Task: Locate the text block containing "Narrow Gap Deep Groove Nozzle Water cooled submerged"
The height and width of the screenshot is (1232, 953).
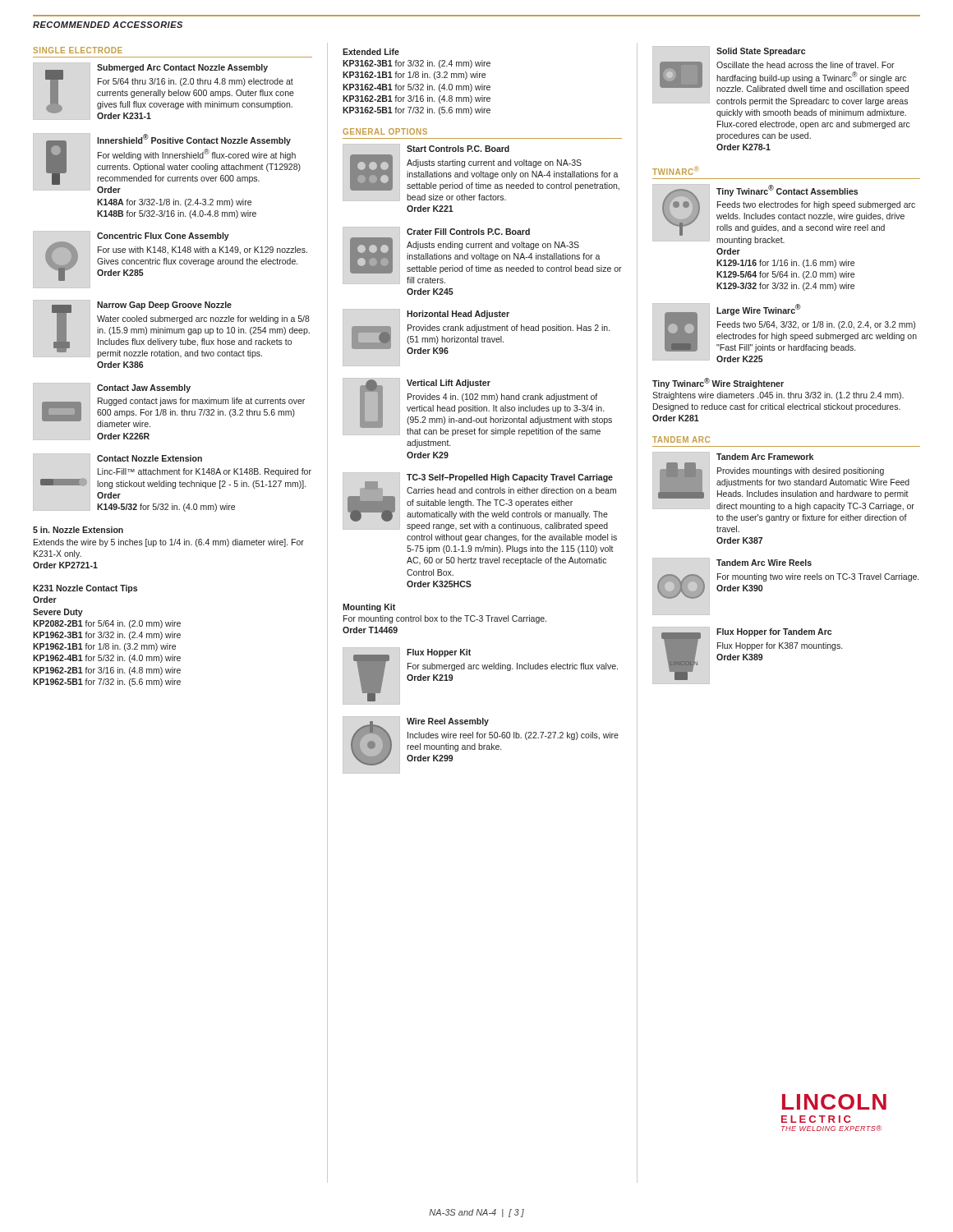Action: (173, 335)
